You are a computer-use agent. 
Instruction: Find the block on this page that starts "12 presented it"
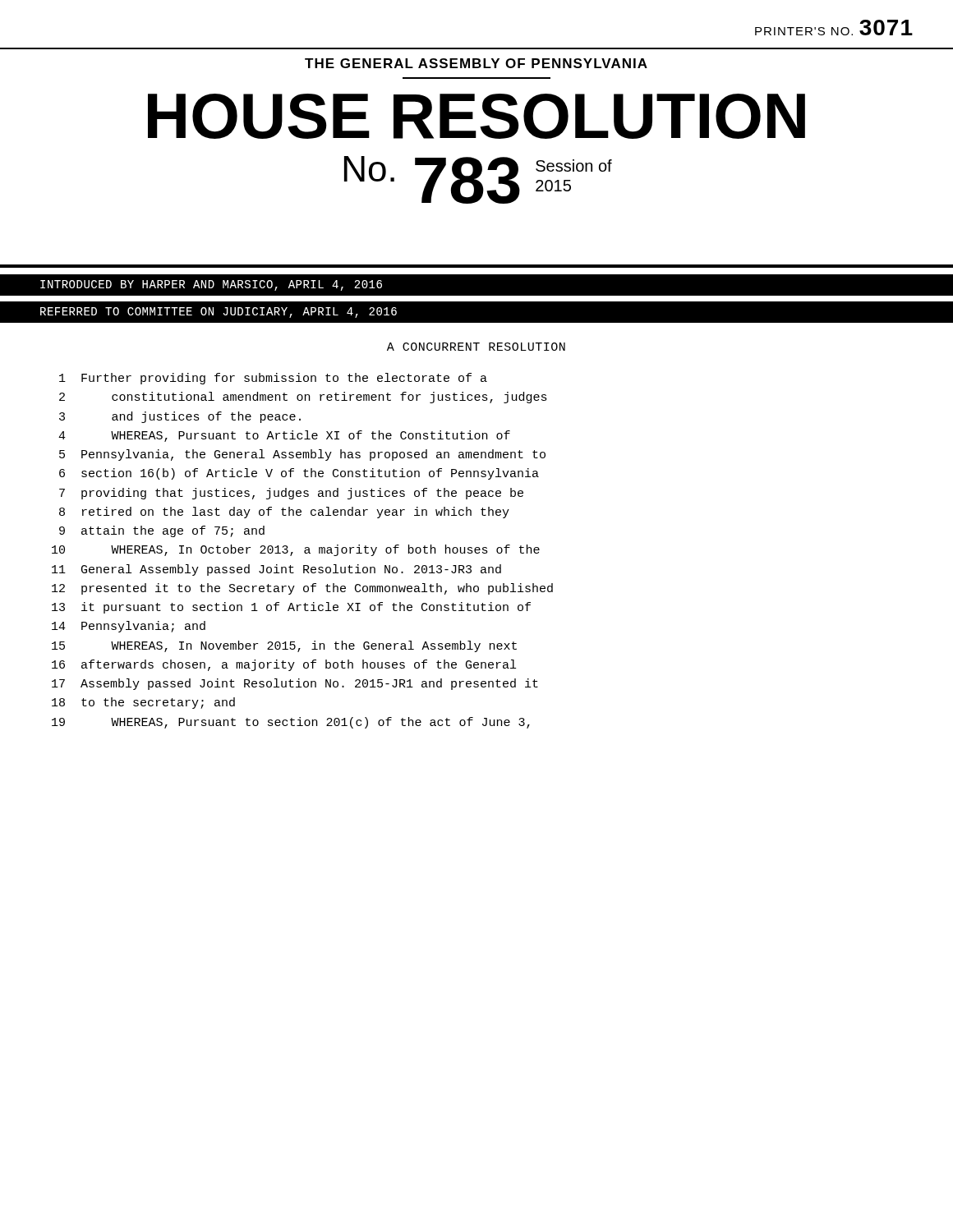coord(476,589)
